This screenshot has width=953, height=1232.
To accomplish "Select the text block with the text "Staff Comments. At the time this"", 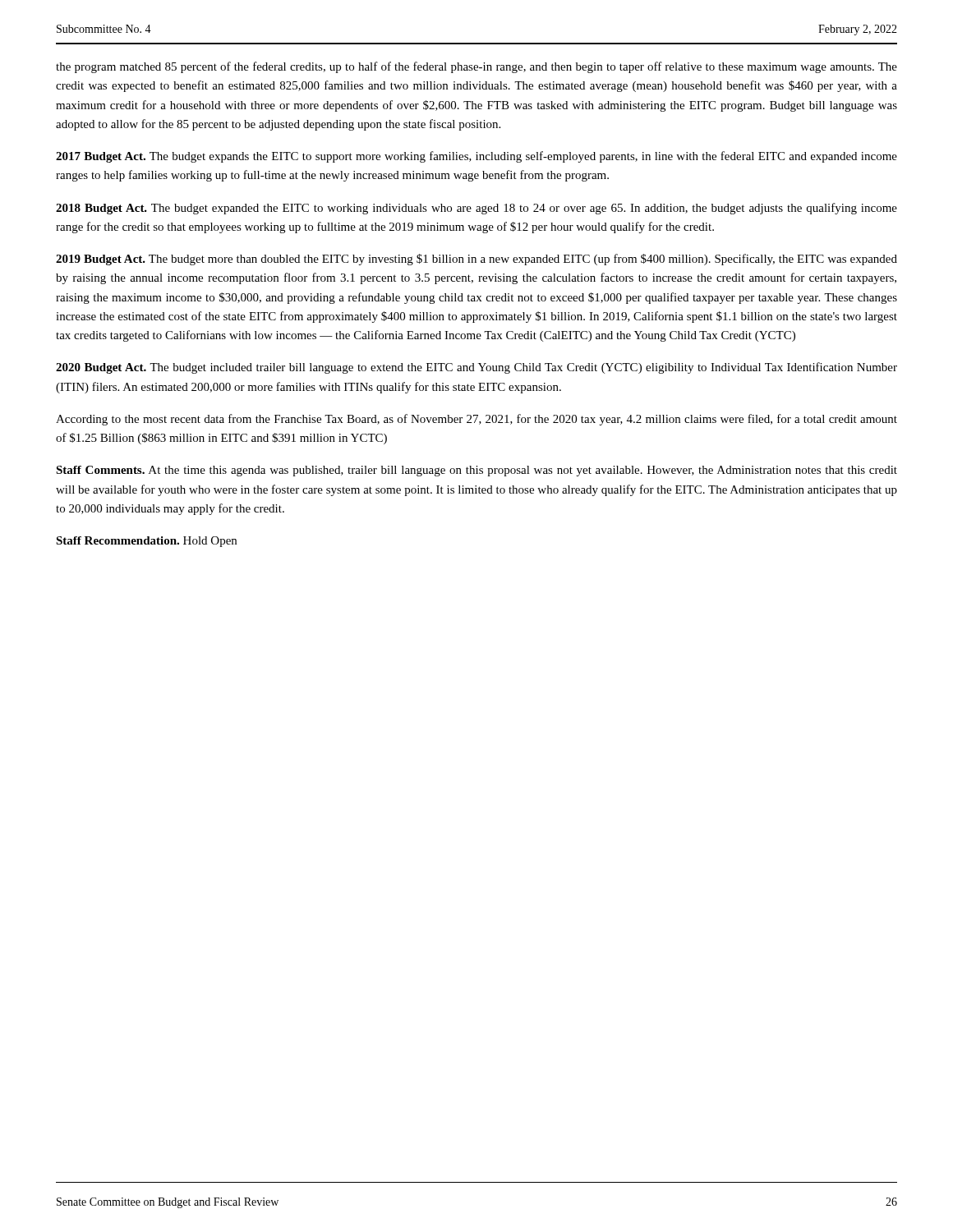I will pos(476,489).
